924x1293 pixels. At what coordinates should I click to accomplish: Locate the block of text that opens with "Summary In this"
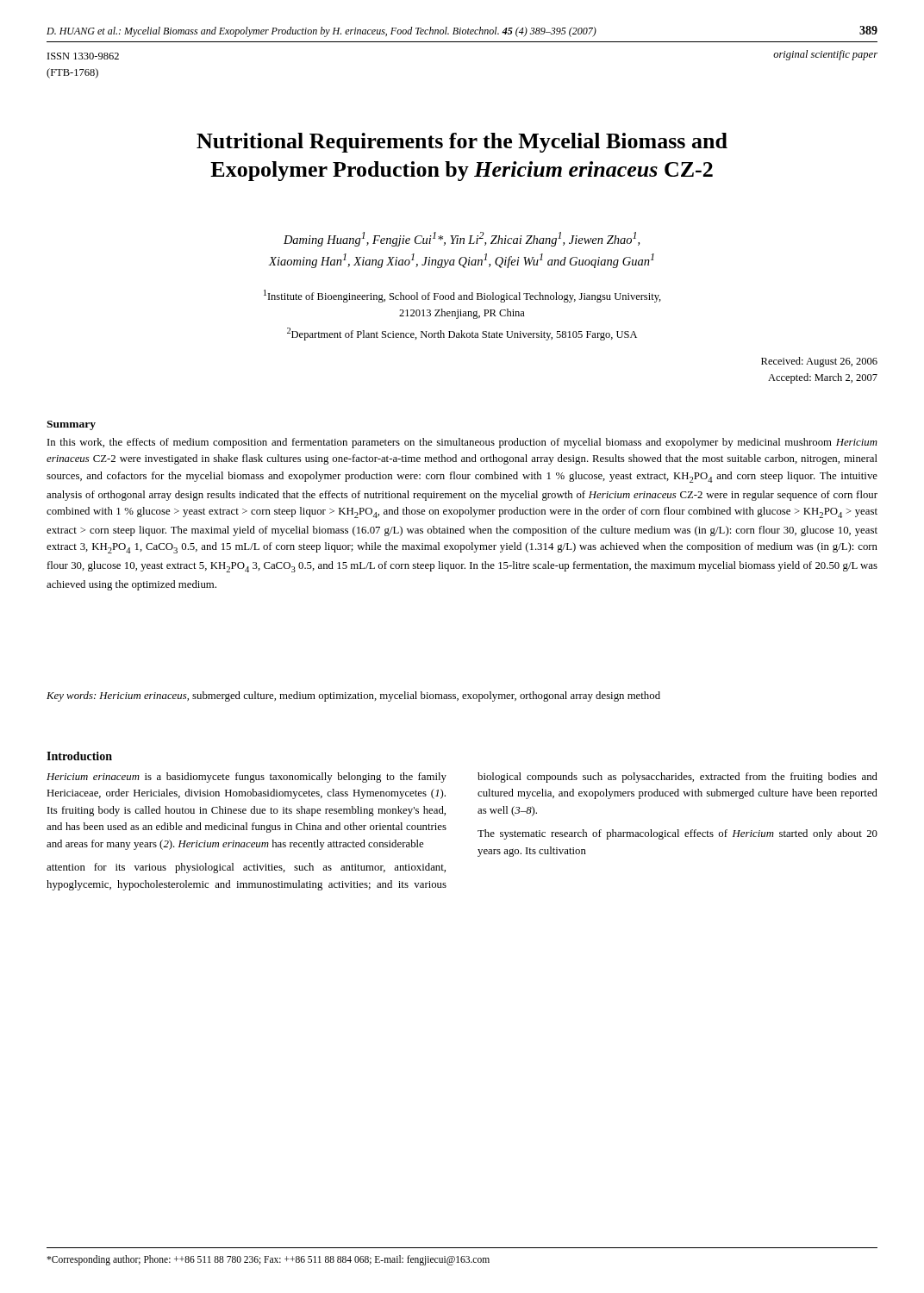click(462, 505)
